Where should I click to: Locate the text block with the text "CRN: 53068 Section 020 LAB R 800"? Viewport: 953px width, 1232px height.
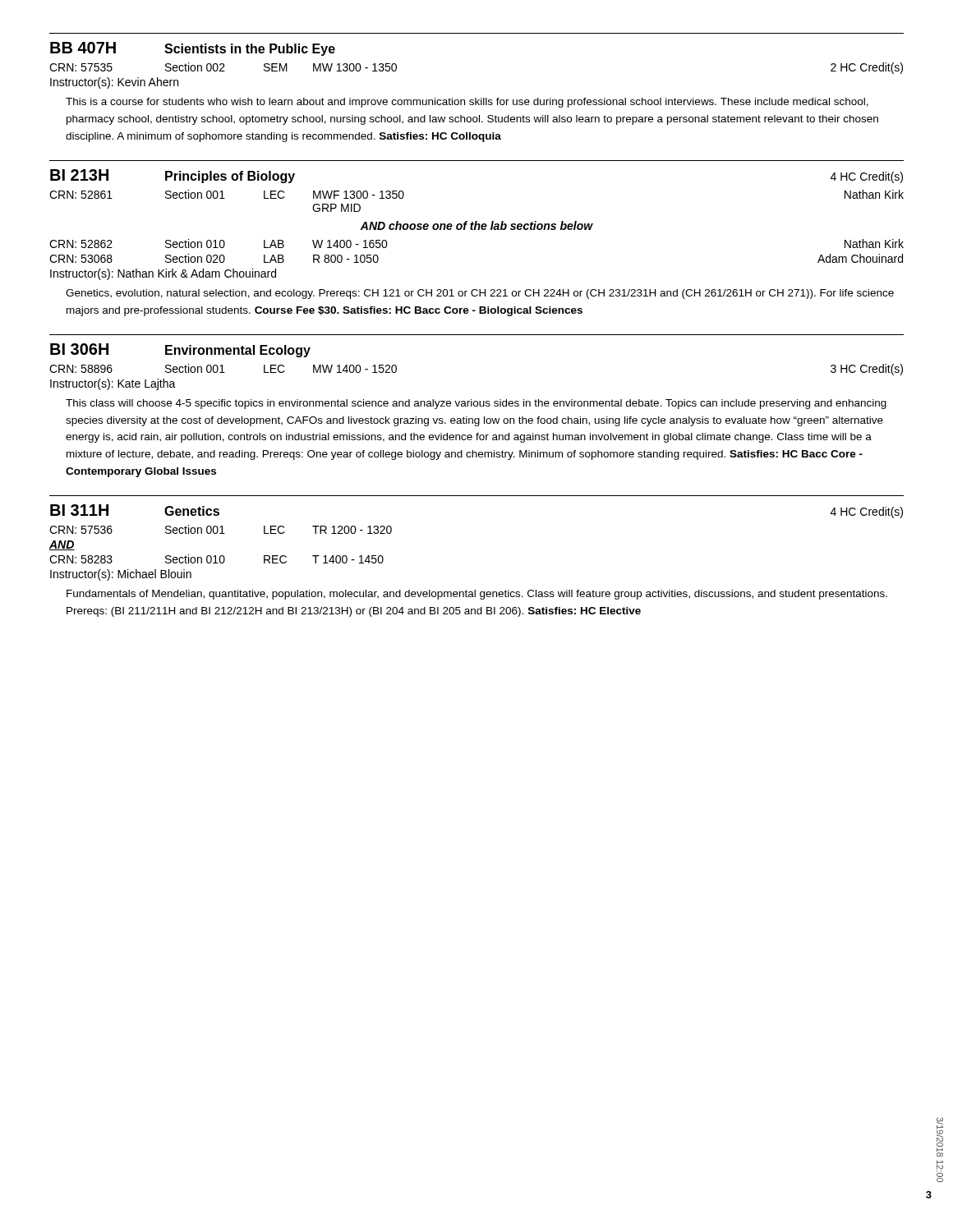coord(83,258)
